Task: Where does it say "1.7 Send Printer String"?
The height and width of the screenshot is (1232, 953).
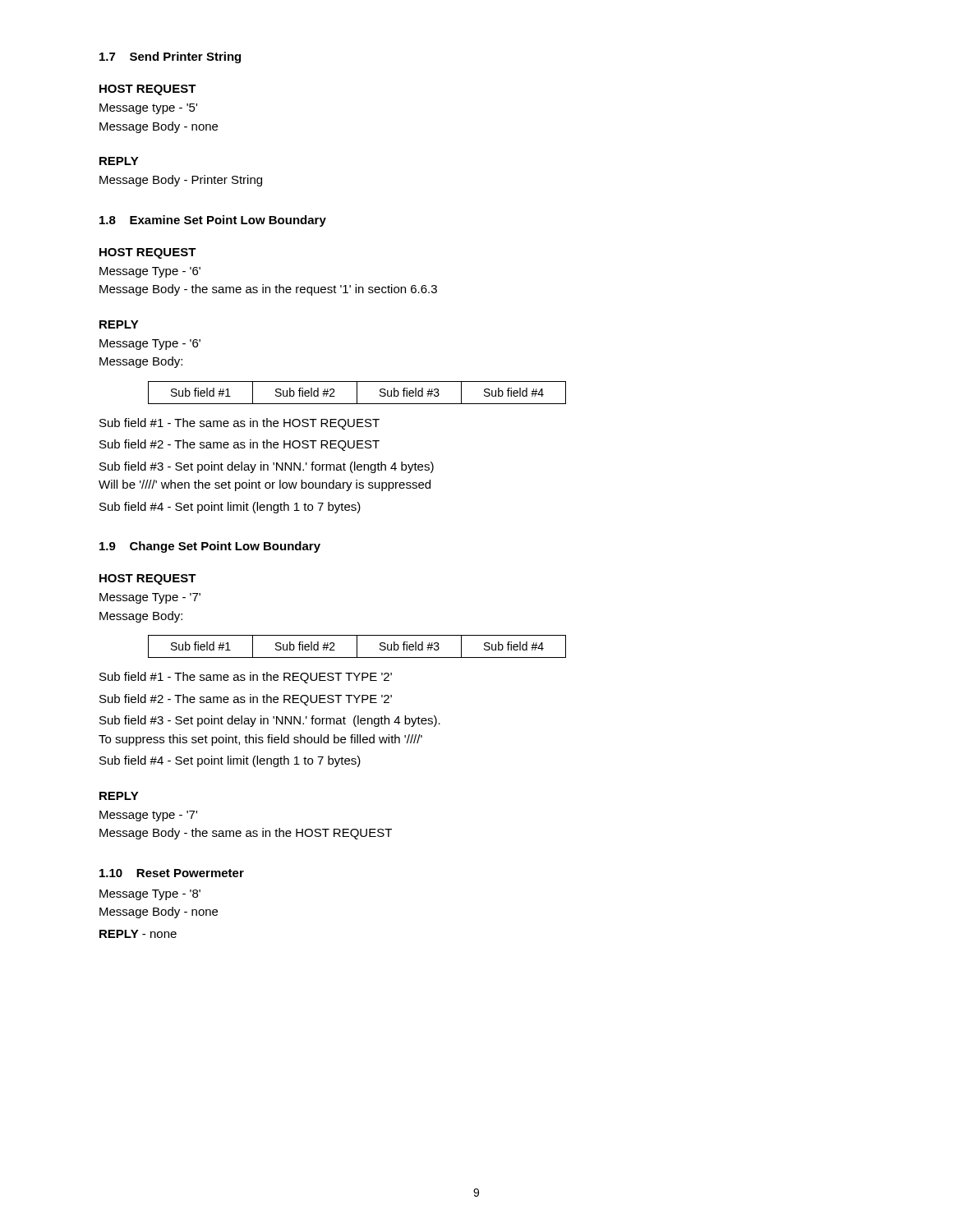Action: point(170,56)
